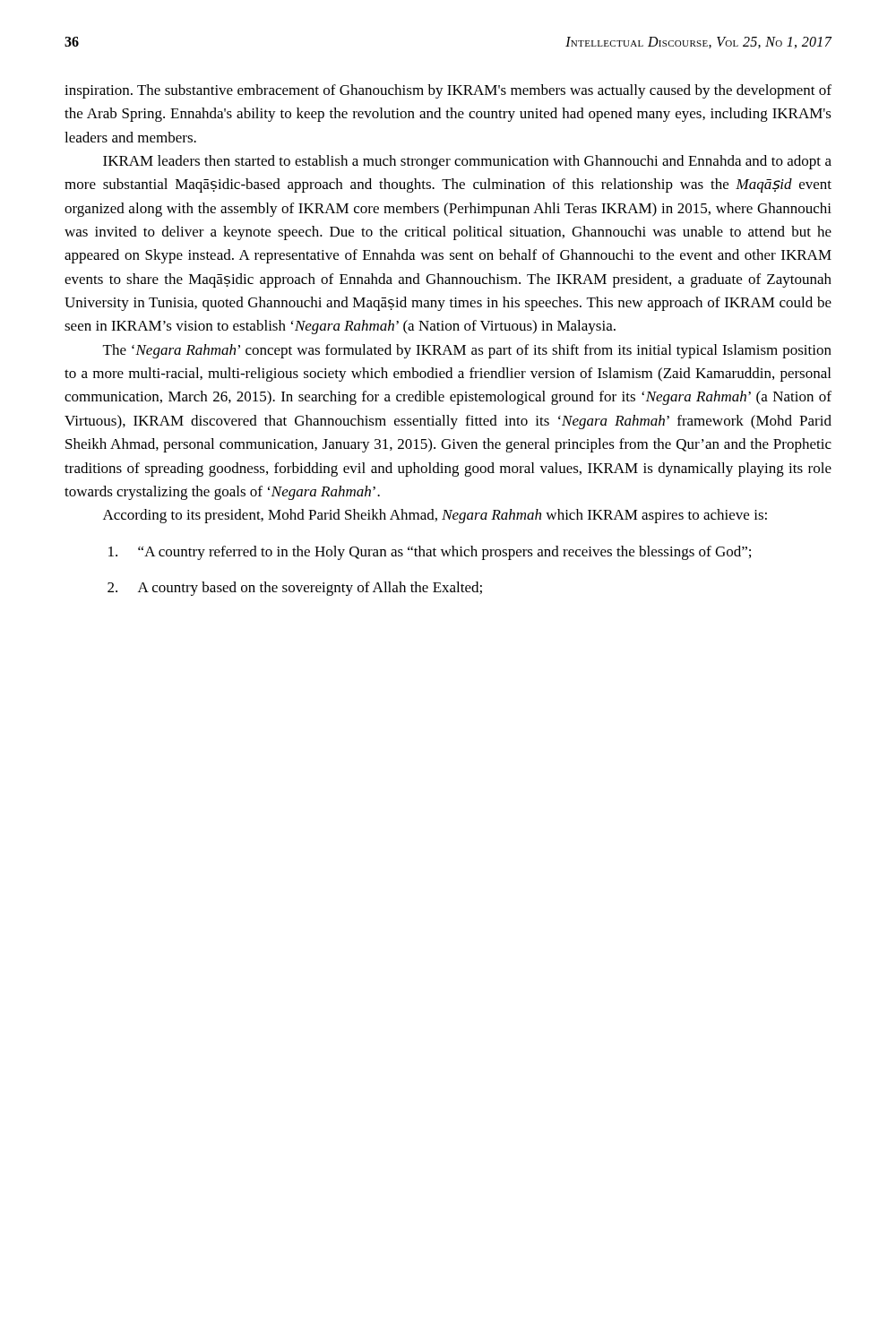The width and height of the screenshot is (896, 1344).
Task: Point to the block beginning "inspiration. The substantive embracement of Ghanouchism by"
Action: click(x=448, y=114)
